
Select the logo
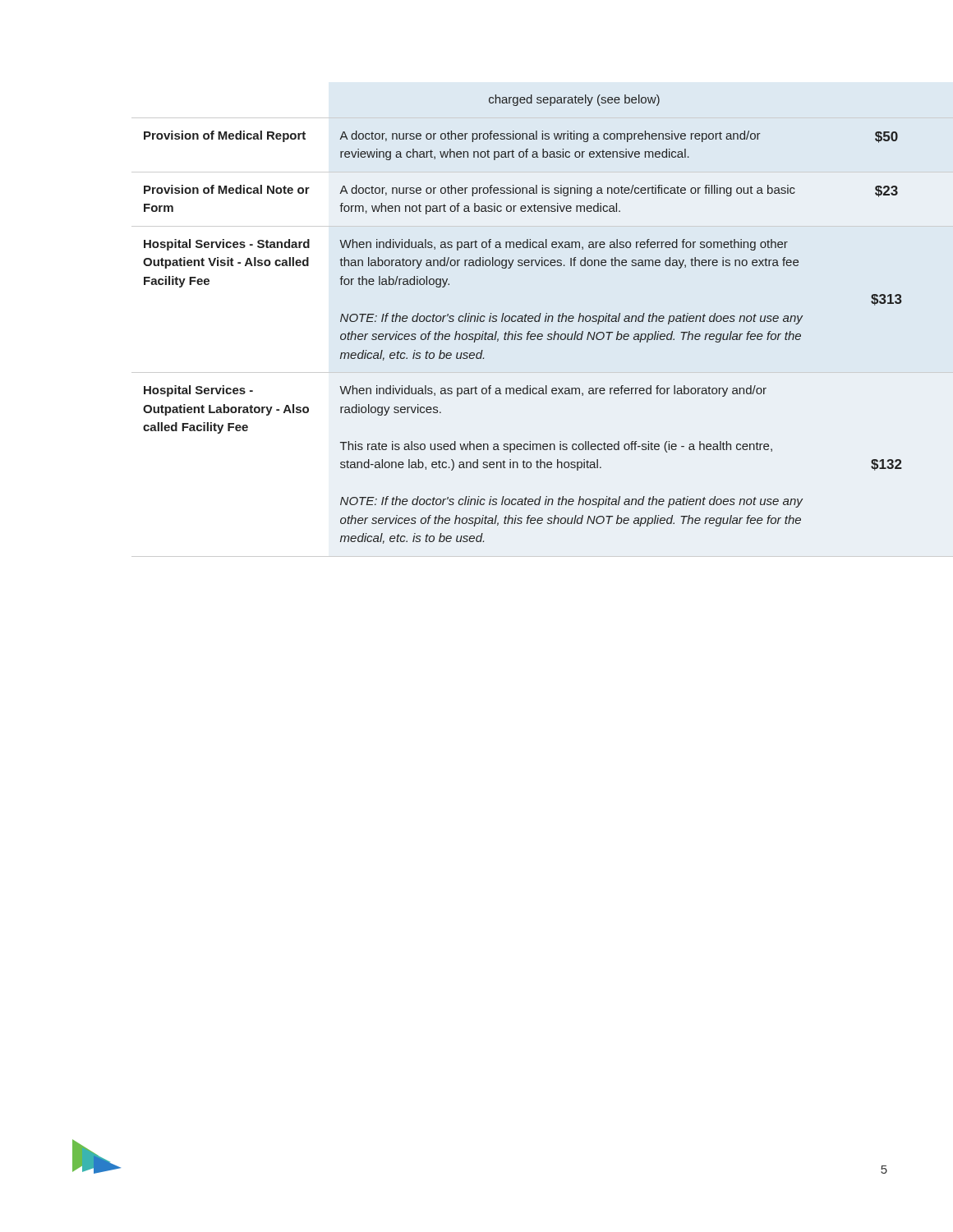point(99,1153)
